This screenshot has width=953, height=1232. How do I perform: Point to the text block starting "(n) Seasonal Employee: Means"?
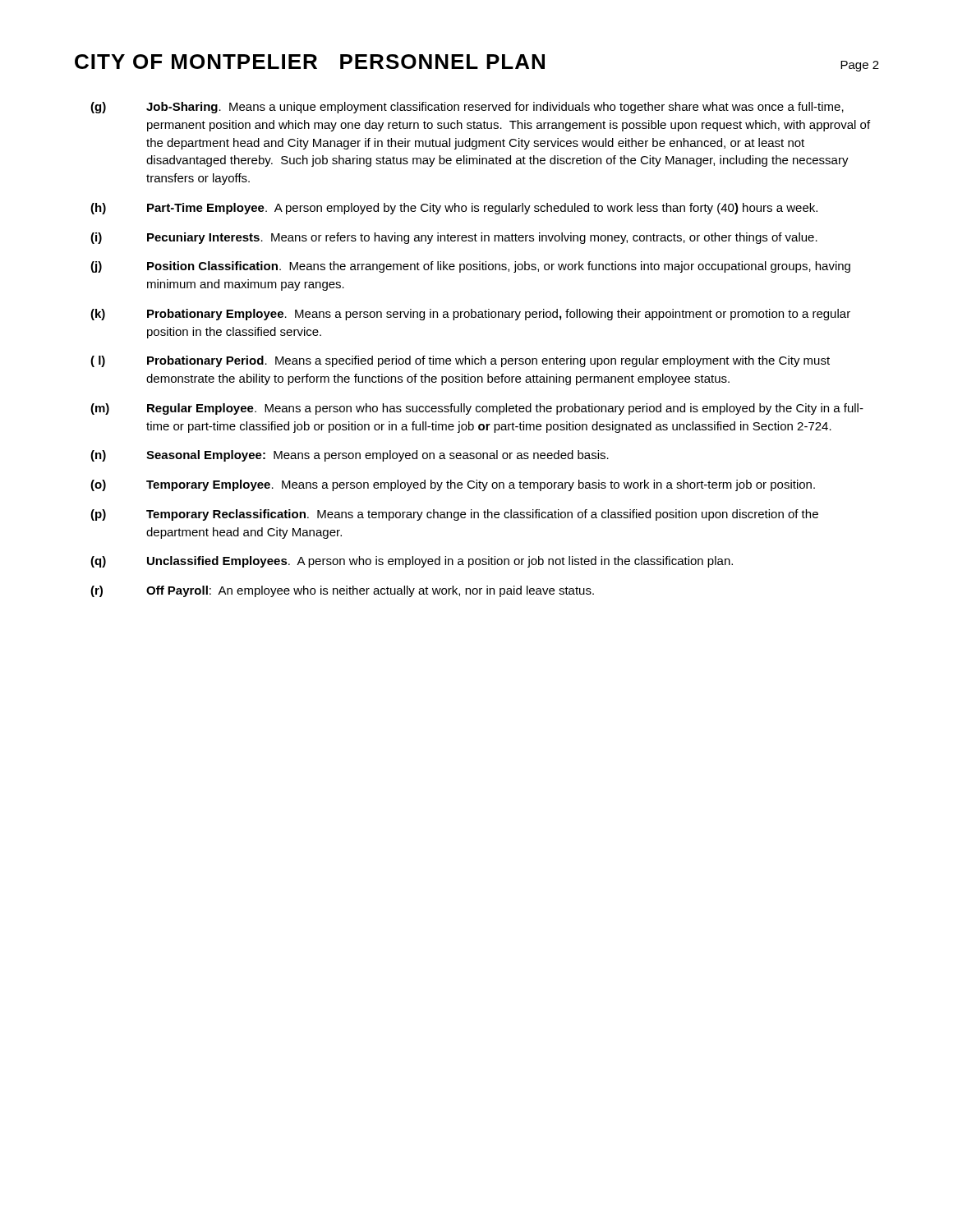pyautogui.click(x=476, y=455)
